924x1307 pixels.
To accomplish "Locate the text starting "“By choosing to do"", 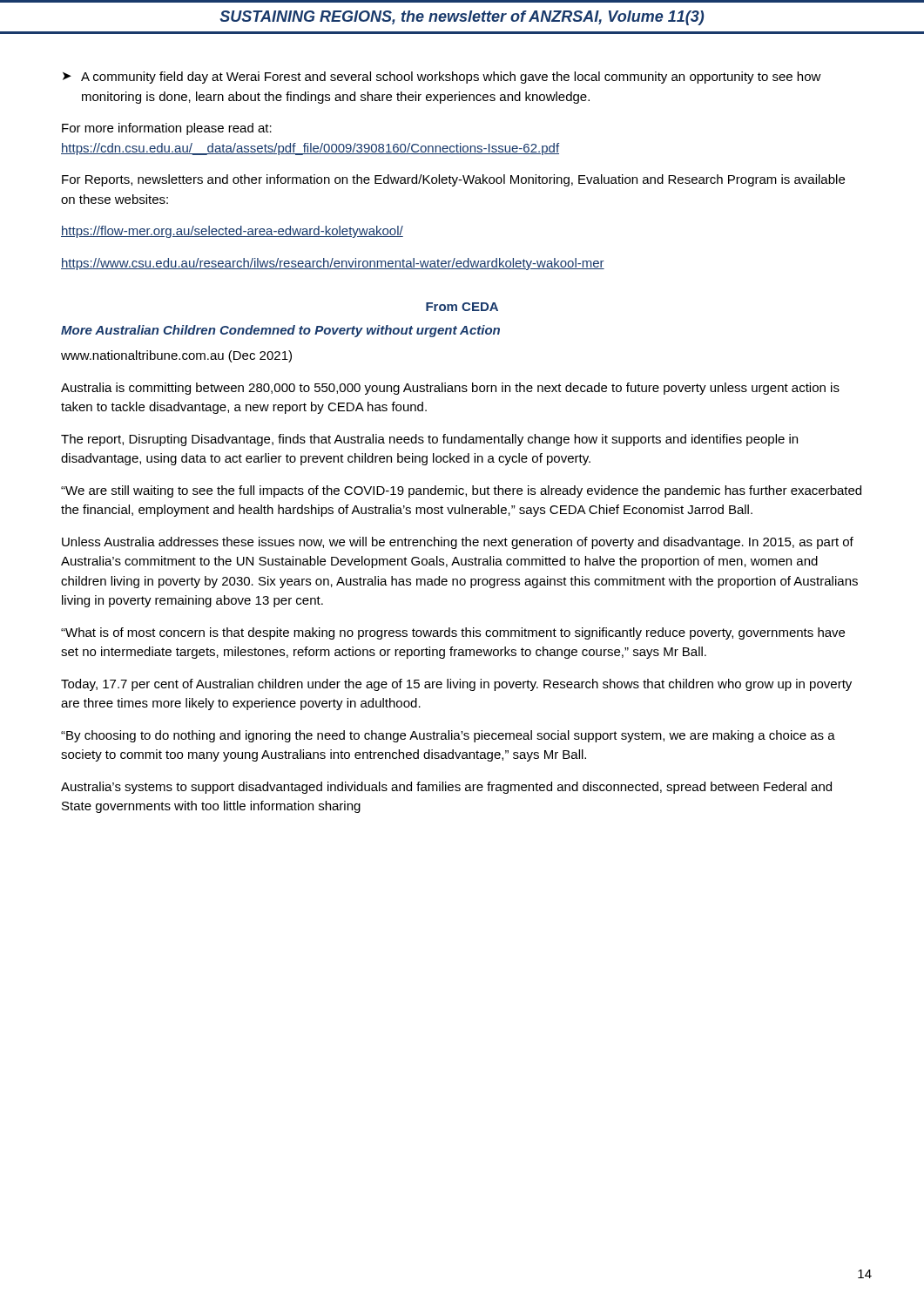I will coord(448,744).
